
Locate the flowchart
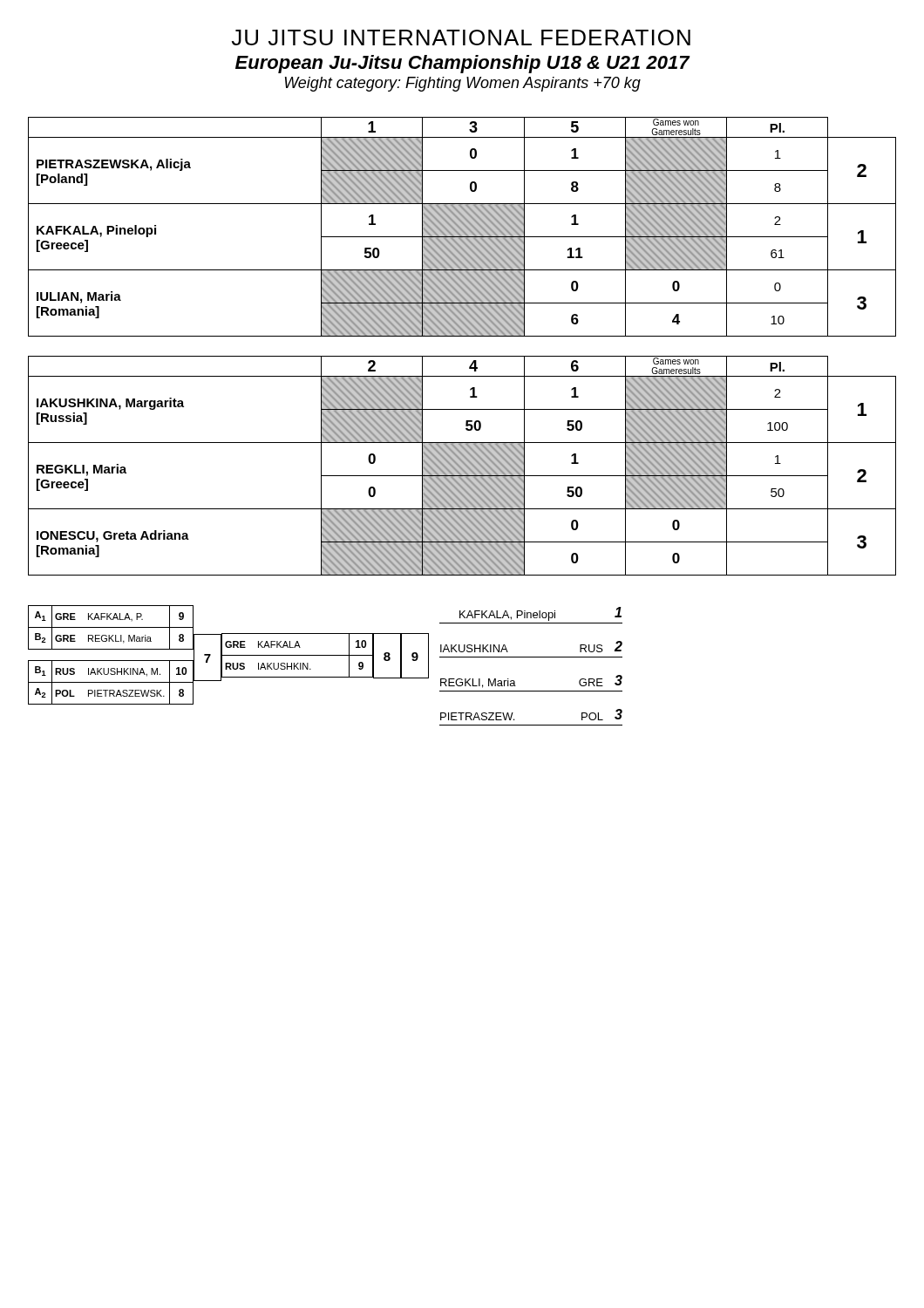coord(462,669)
